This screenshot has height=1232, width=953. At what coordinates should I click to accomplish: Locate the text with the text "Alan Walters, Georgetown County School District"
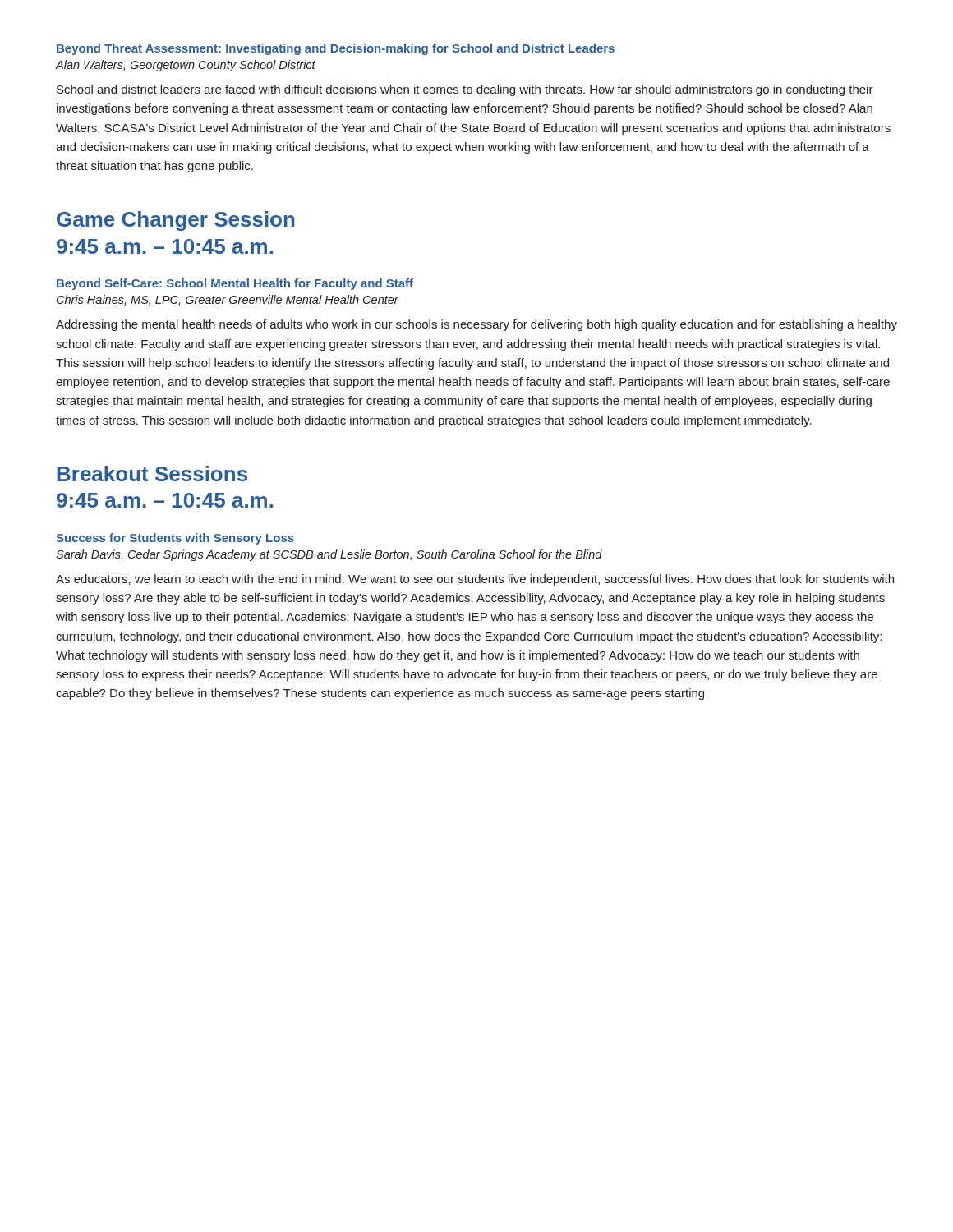tap(186, 65)
